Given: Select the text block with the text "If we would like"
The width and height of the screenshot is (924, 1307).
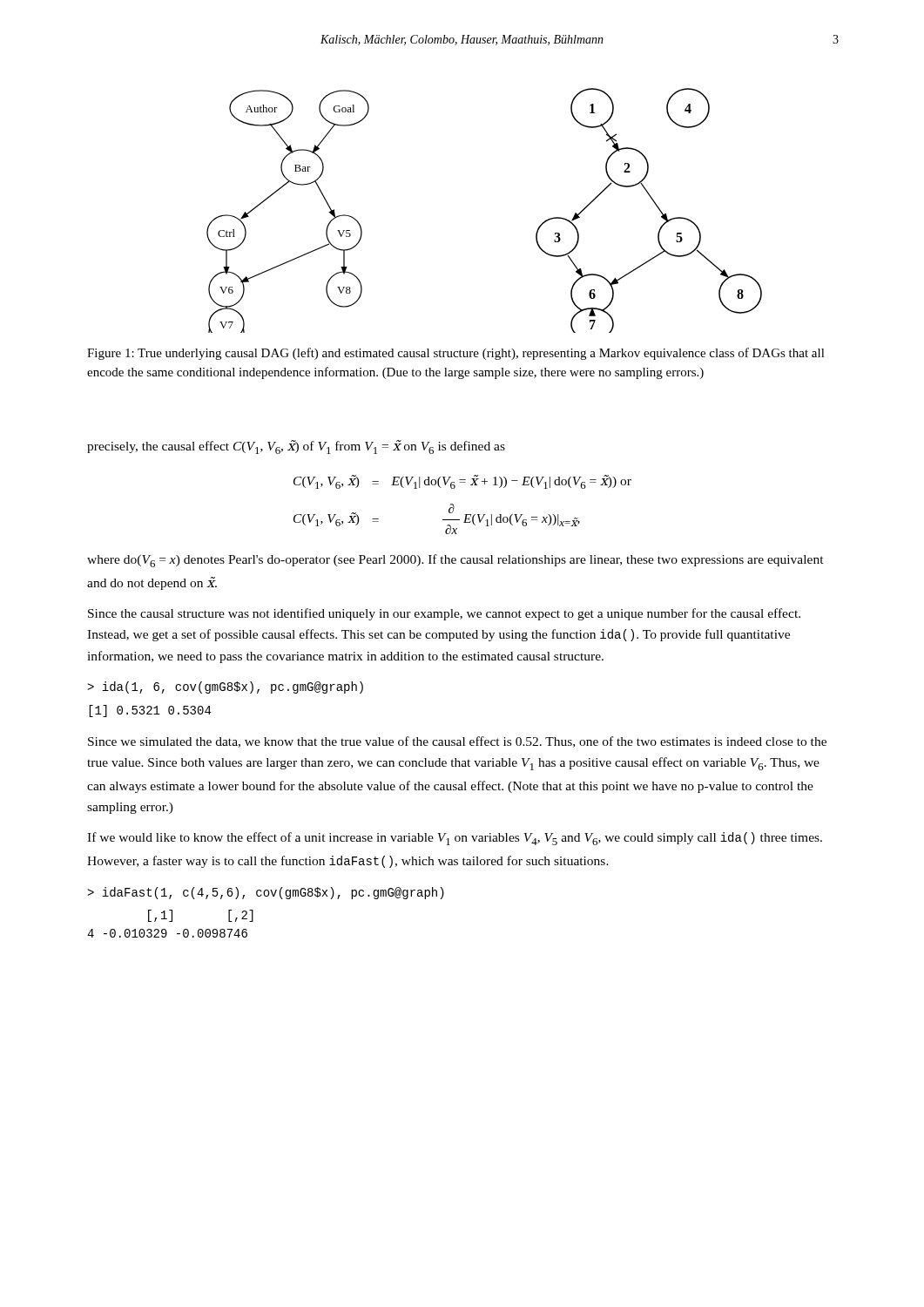Looking at the screenshot, I should pyautogui.click(x=455, y=849).
